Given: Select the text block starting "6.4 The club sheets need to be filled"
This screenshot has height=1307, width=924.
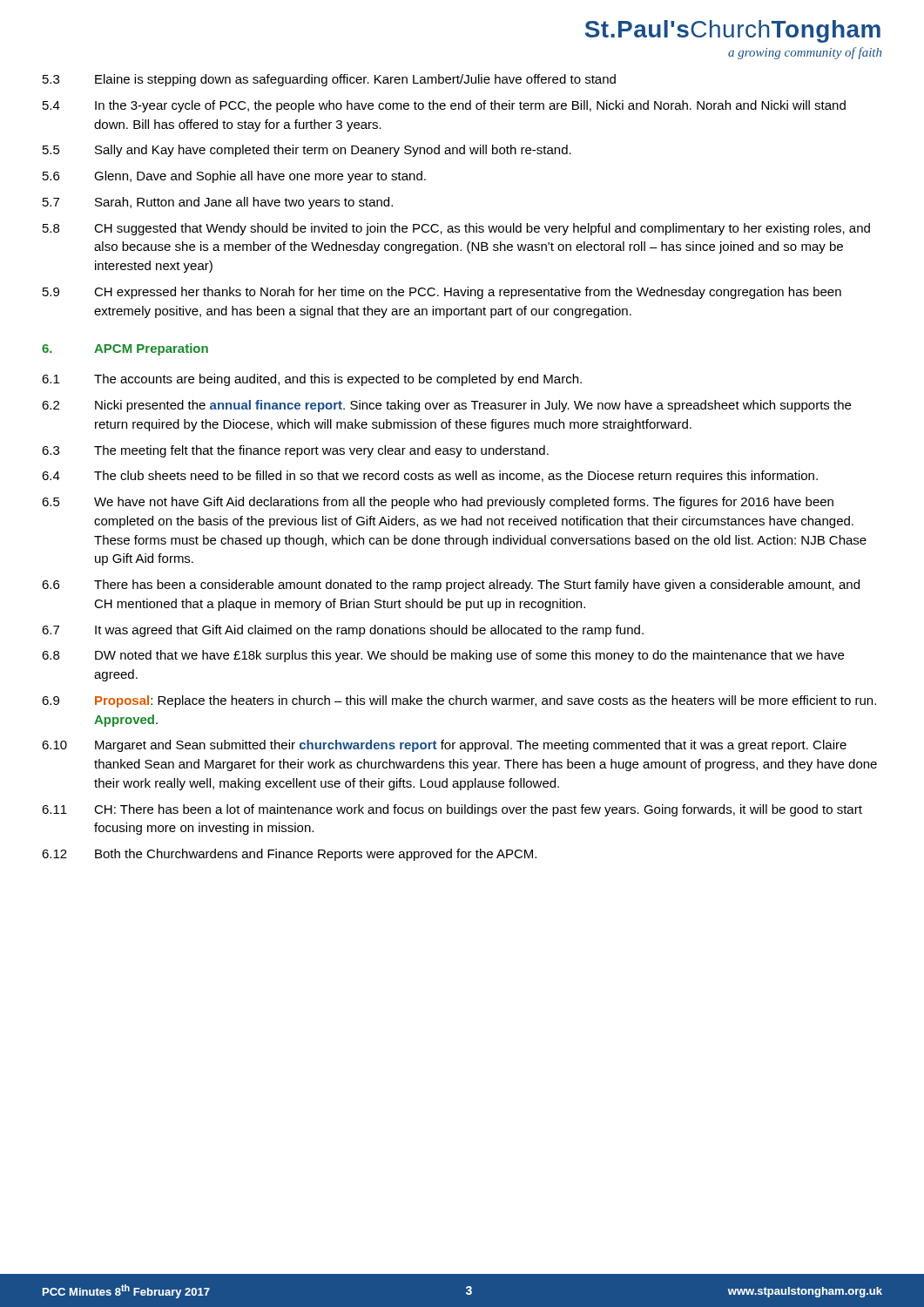Looking at the screenshot, I should point(462,476).
